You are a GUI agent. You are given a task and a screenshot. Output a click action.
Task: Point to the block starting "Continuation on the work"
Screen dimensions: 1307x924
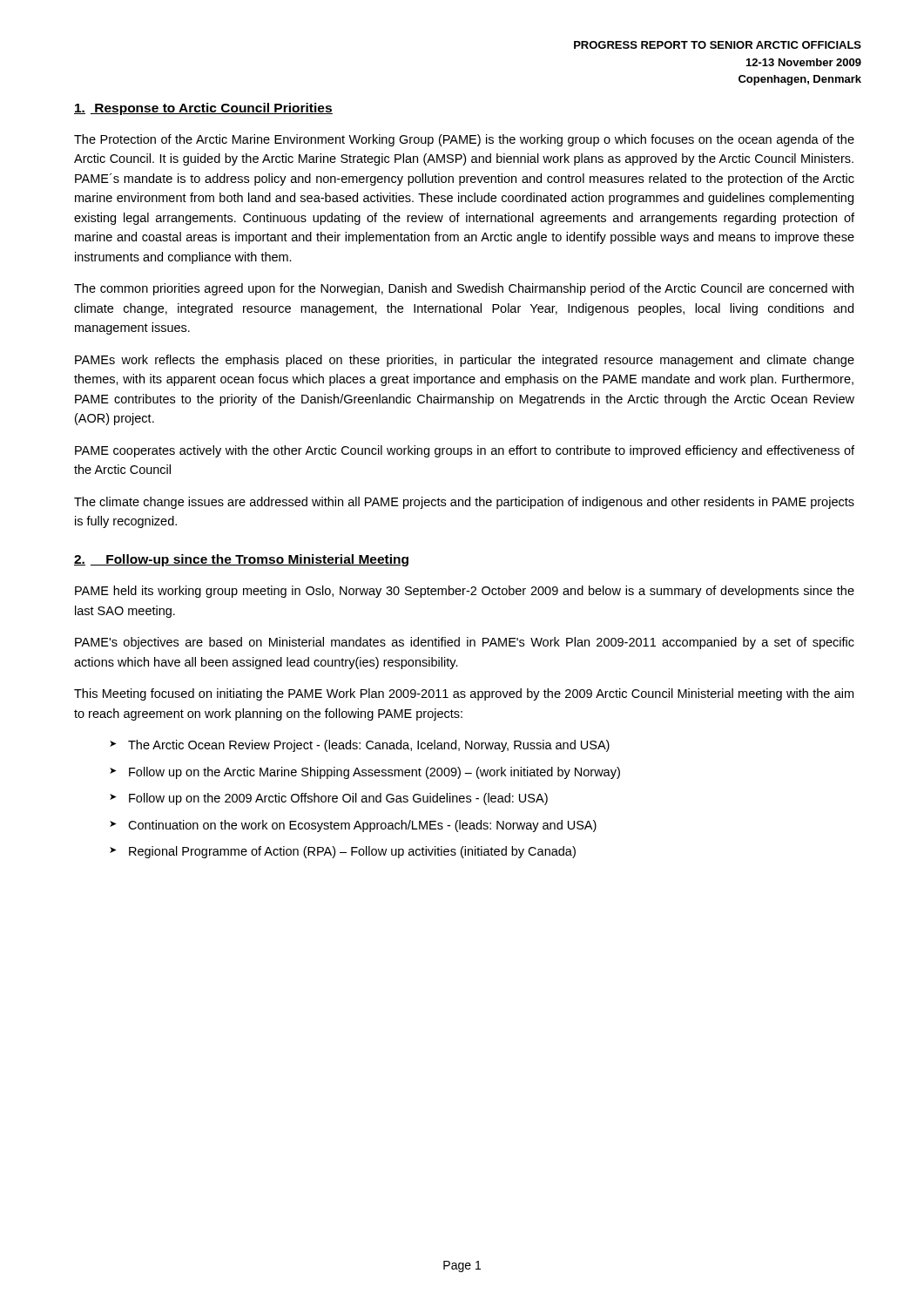362,825
